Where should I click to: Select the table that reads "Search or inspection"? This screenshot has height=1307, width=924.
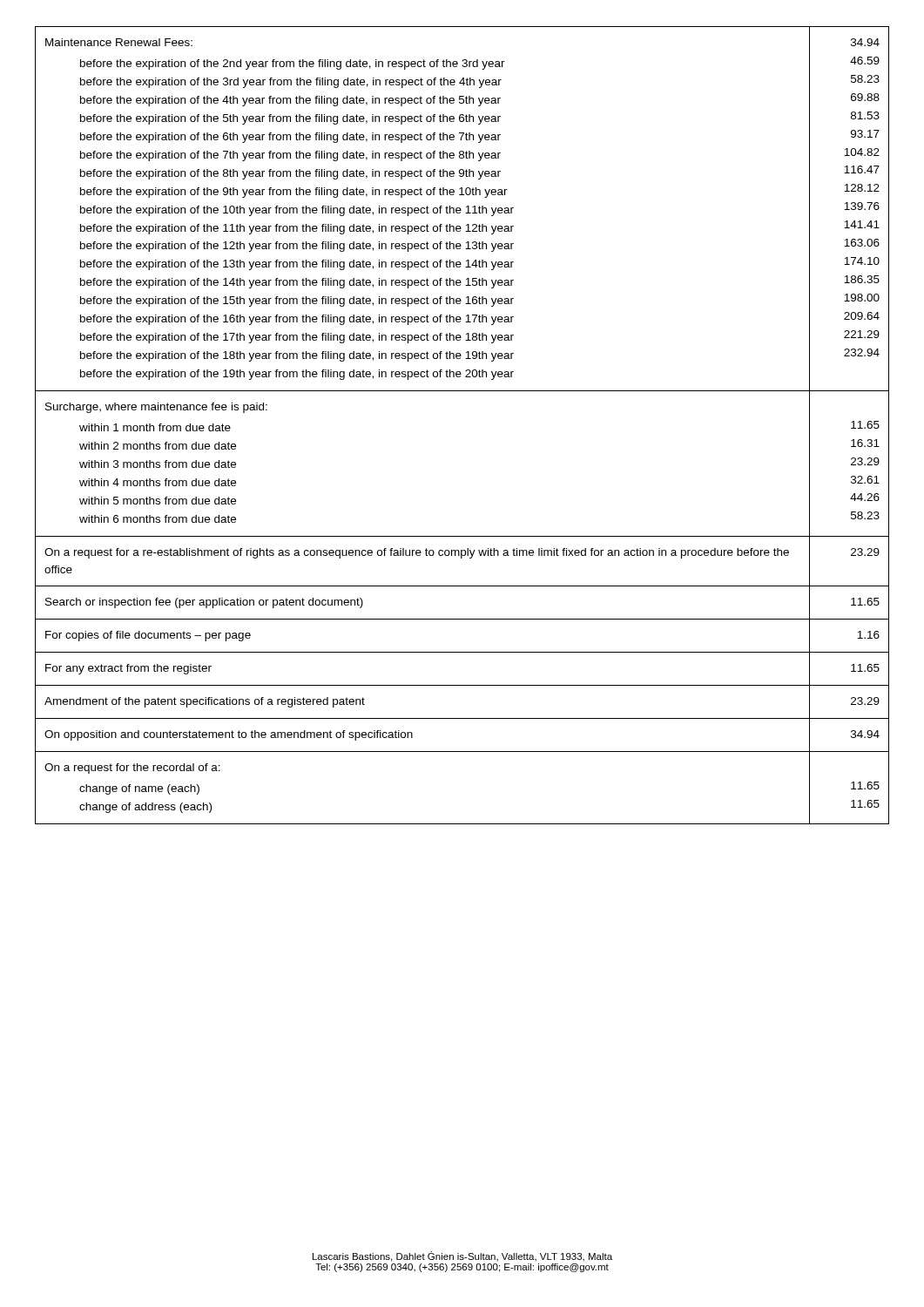[422, 603]
